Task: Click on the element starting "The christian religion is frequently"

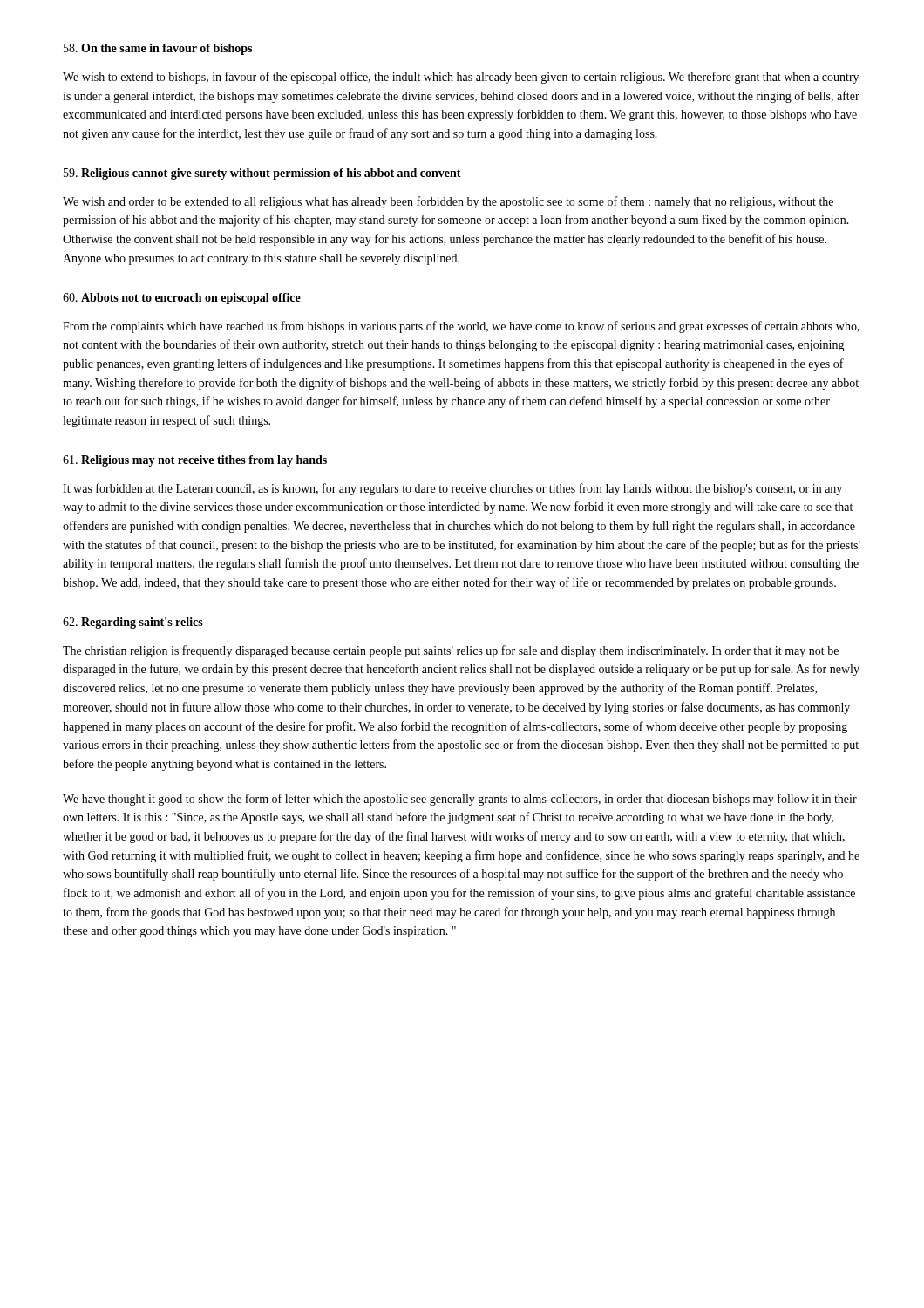Action: pyautogui.click(x=461, y=707)
